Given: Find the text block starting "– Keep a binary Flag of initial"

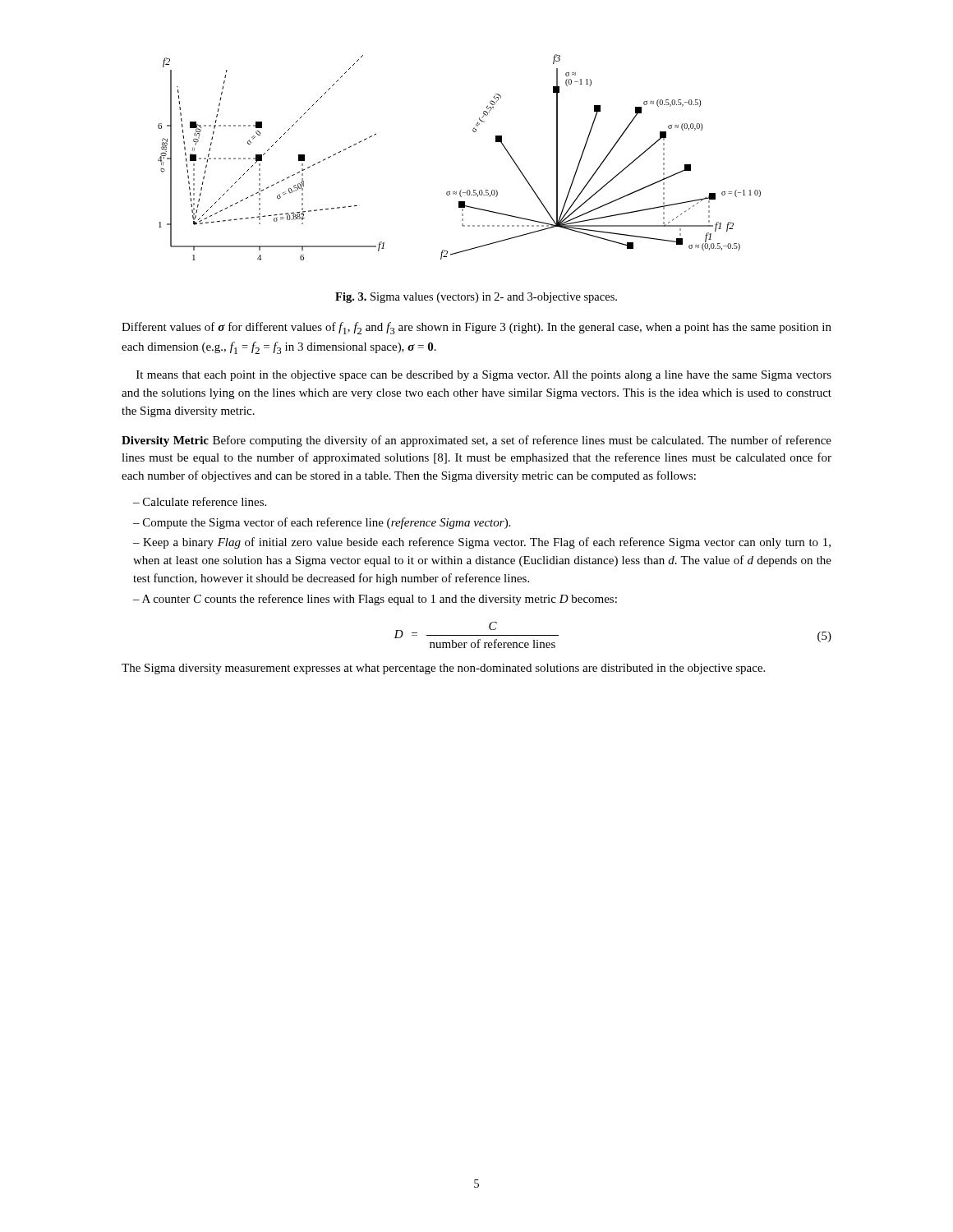Looking at the screenshot, I should (x=482, y=560).
